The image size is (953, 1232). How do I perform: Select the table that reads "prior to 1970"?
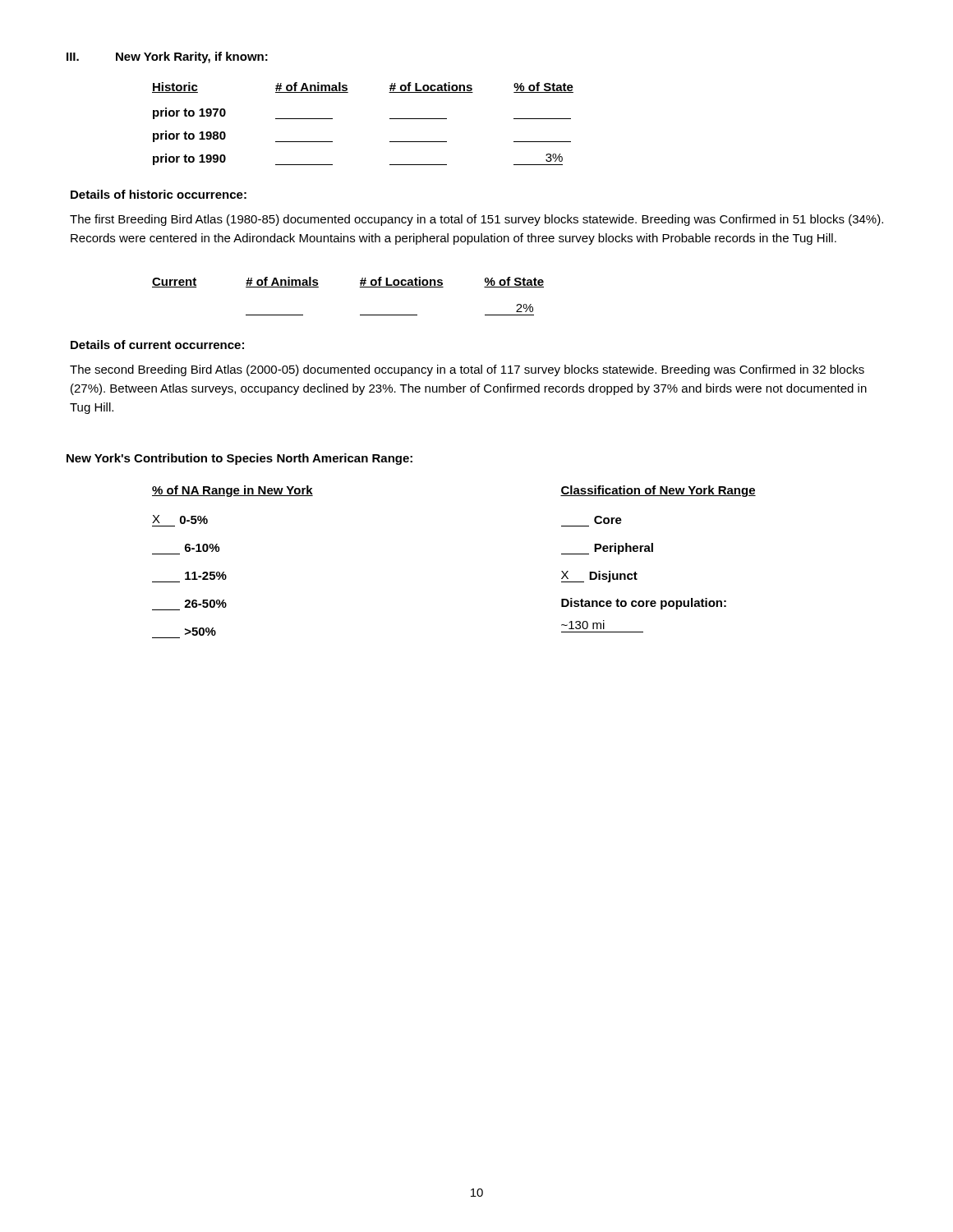520,124
